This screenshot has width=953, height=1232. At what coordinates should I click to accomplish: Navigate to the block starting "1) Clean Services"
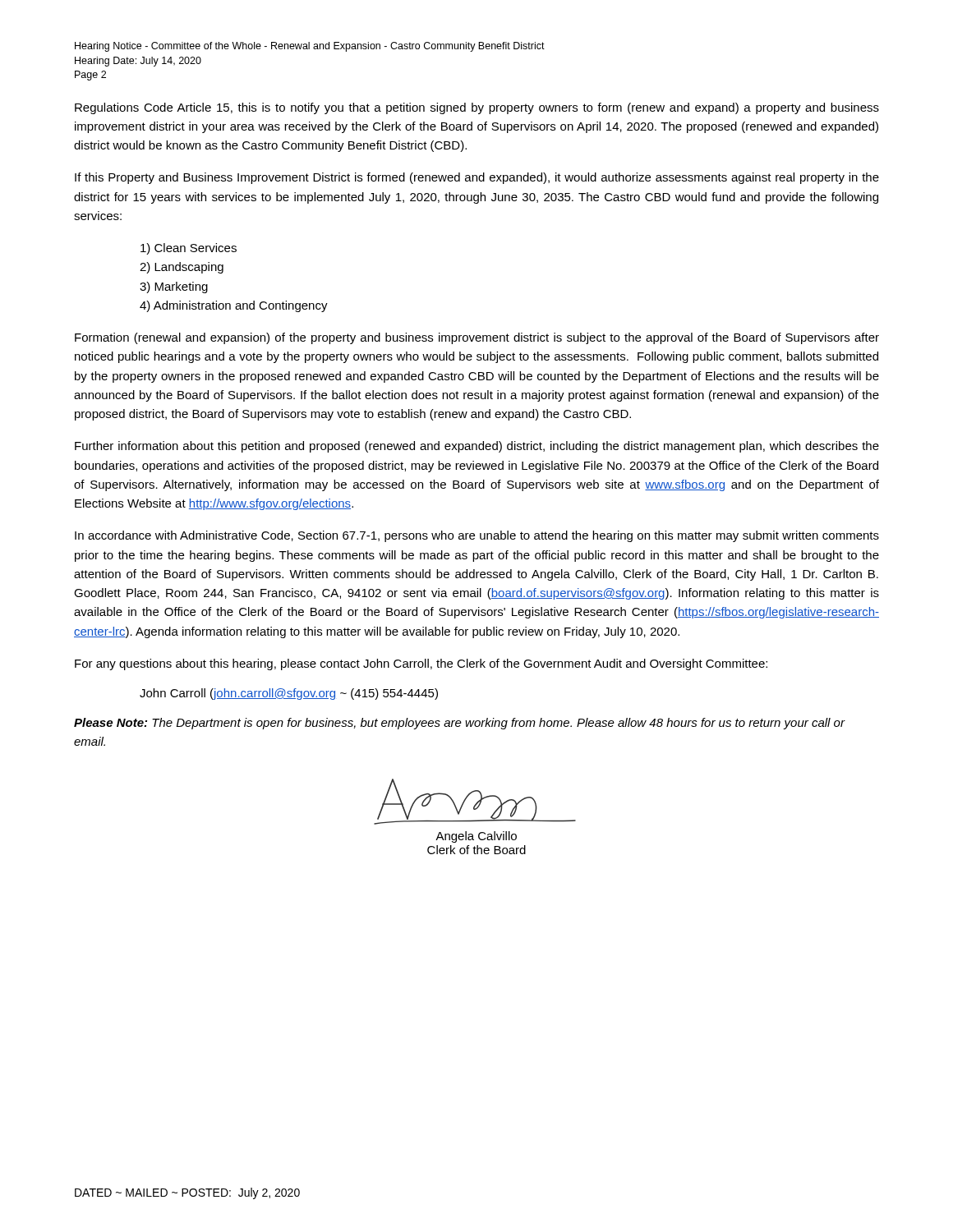point(188,248)
